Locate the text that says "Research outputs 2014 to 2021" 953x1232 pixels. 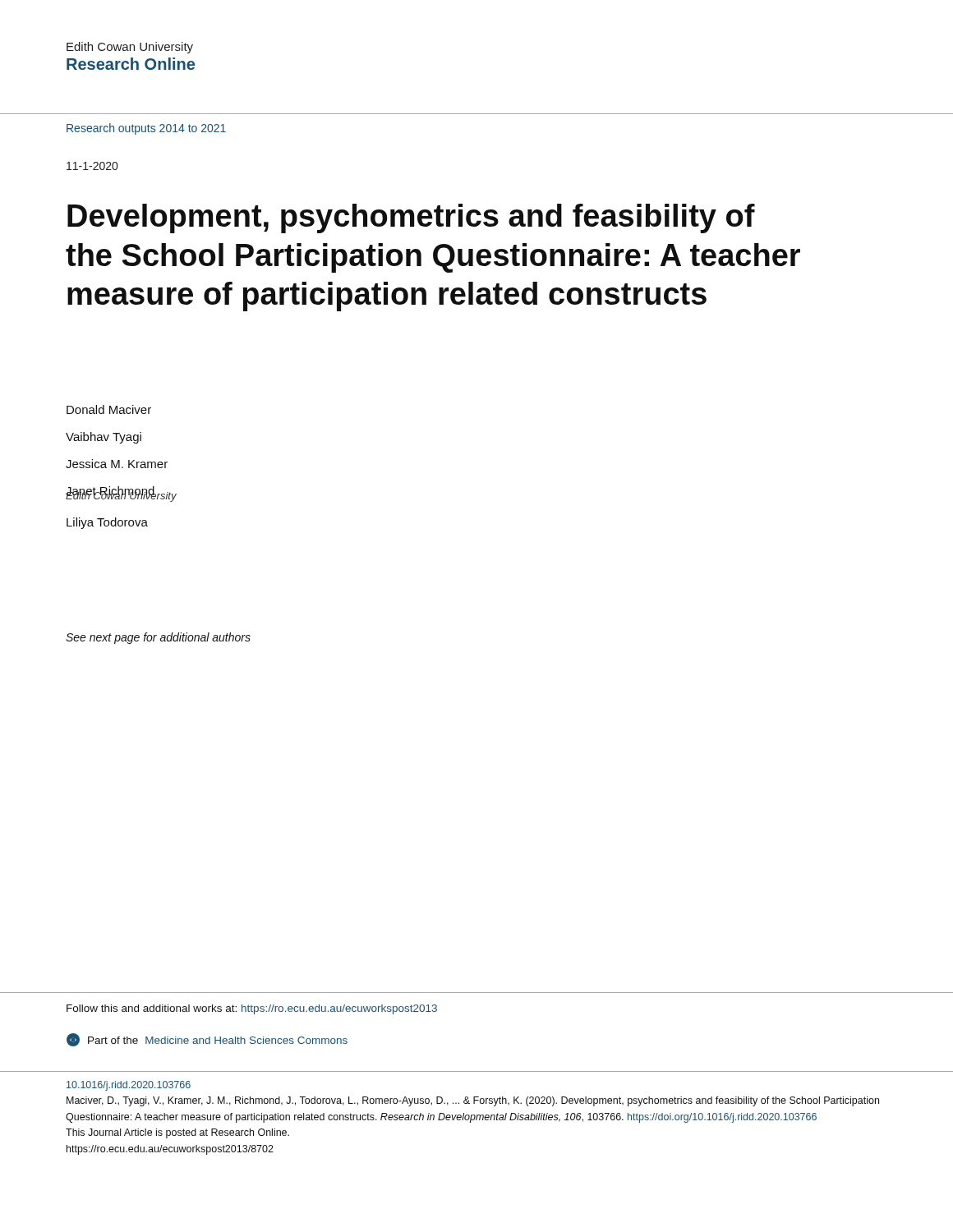(146, 128)
